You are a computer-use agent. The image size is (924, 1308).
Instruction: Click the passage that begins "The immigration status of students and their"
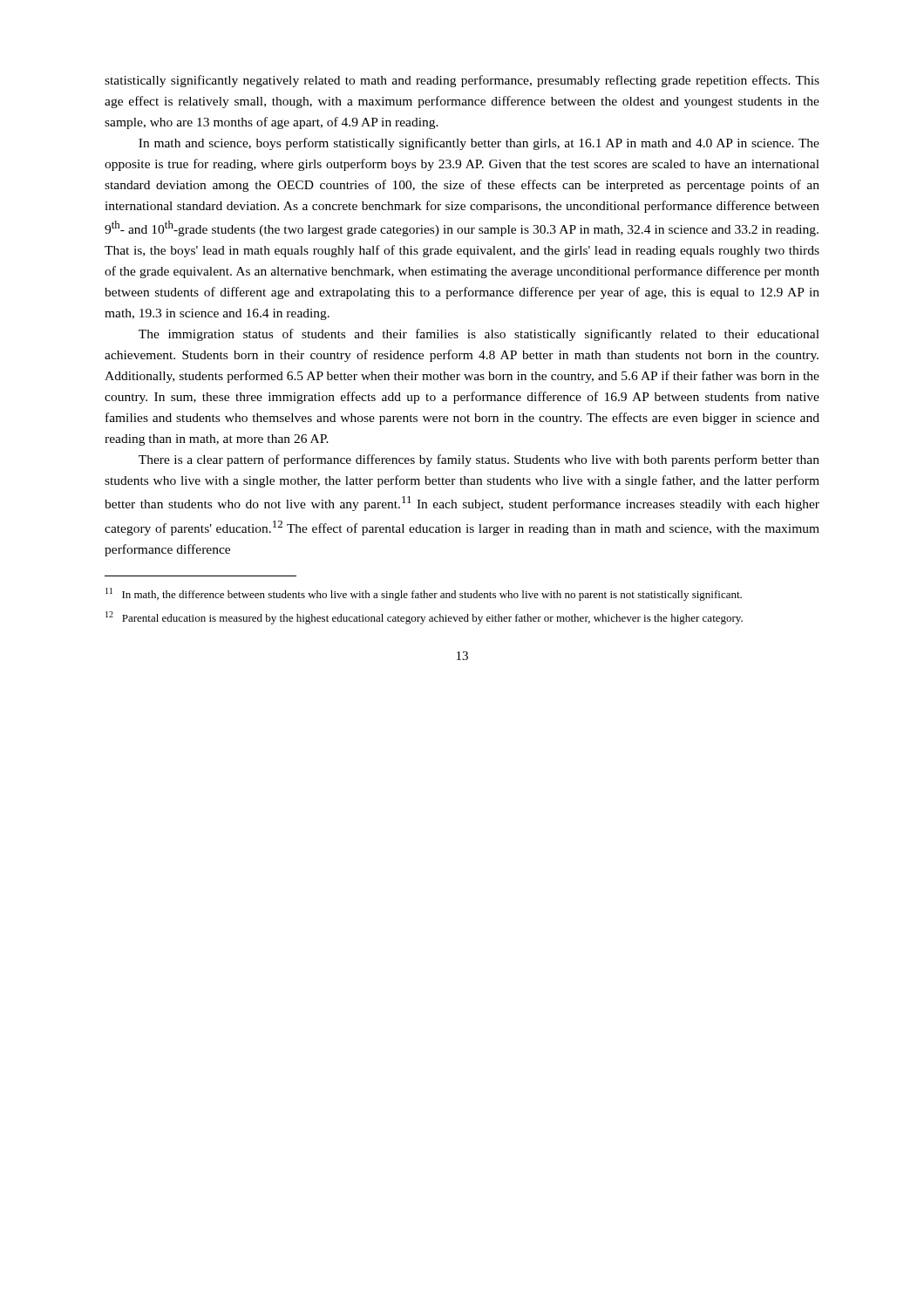click(x=462, y=387)
